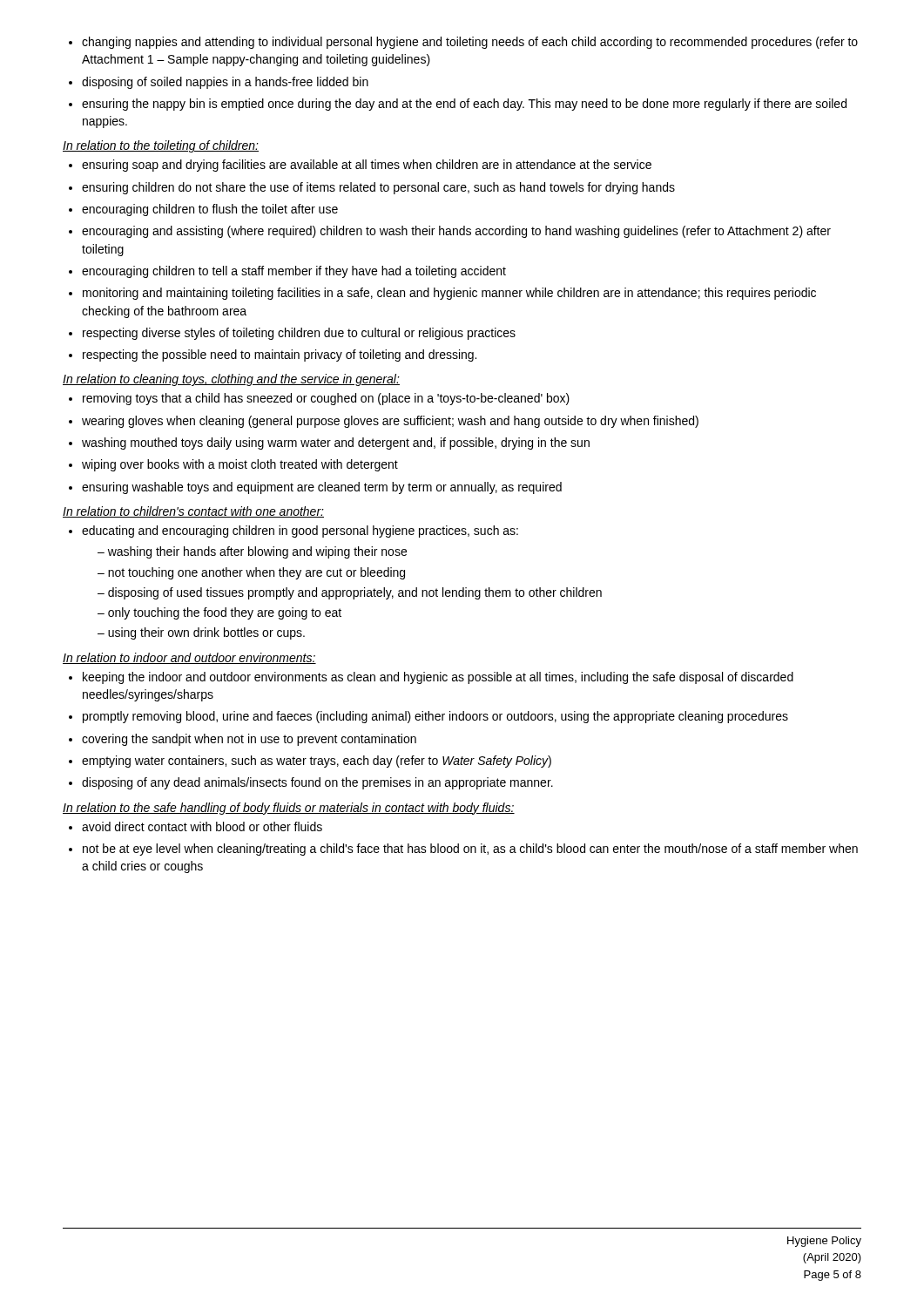The image size is (924, 1307).
Task: Select the list item containing "keeping the indoor and"
Action: [462, 730]
